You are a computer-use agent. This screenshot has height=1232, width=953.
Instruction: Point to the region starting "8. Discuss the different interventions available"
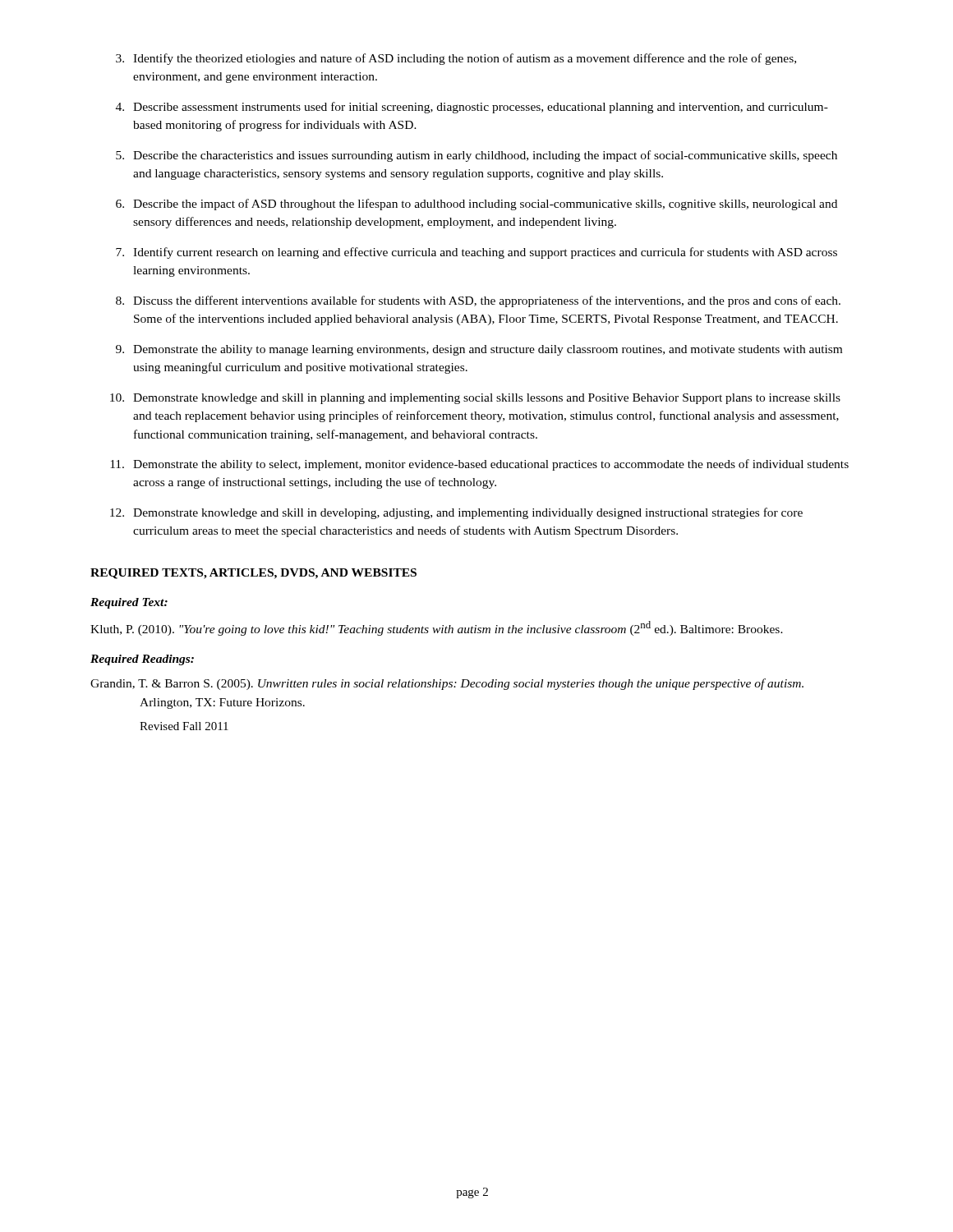(x=472, y=310)
